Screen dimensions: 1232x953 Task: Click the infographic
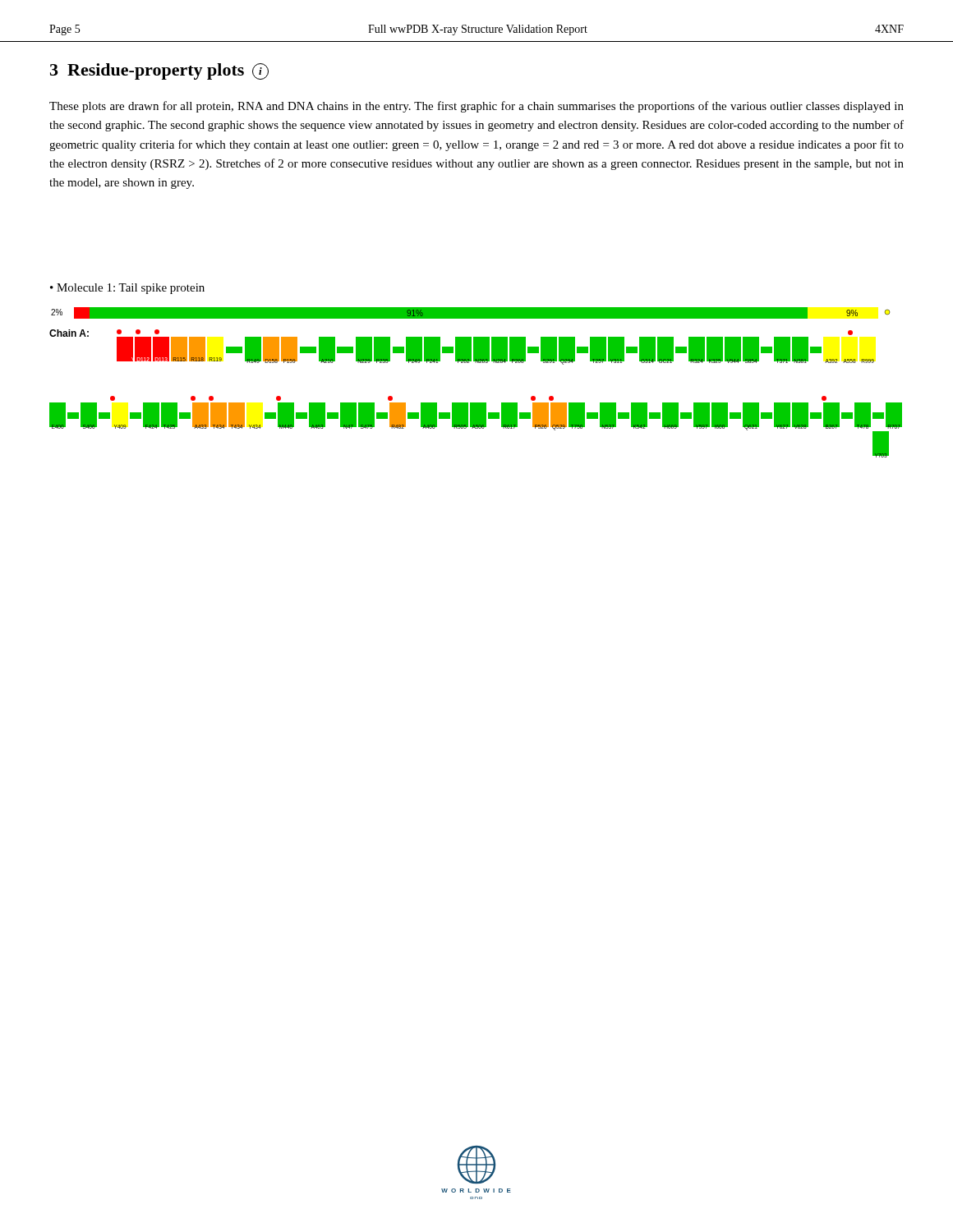click(476, 407)
